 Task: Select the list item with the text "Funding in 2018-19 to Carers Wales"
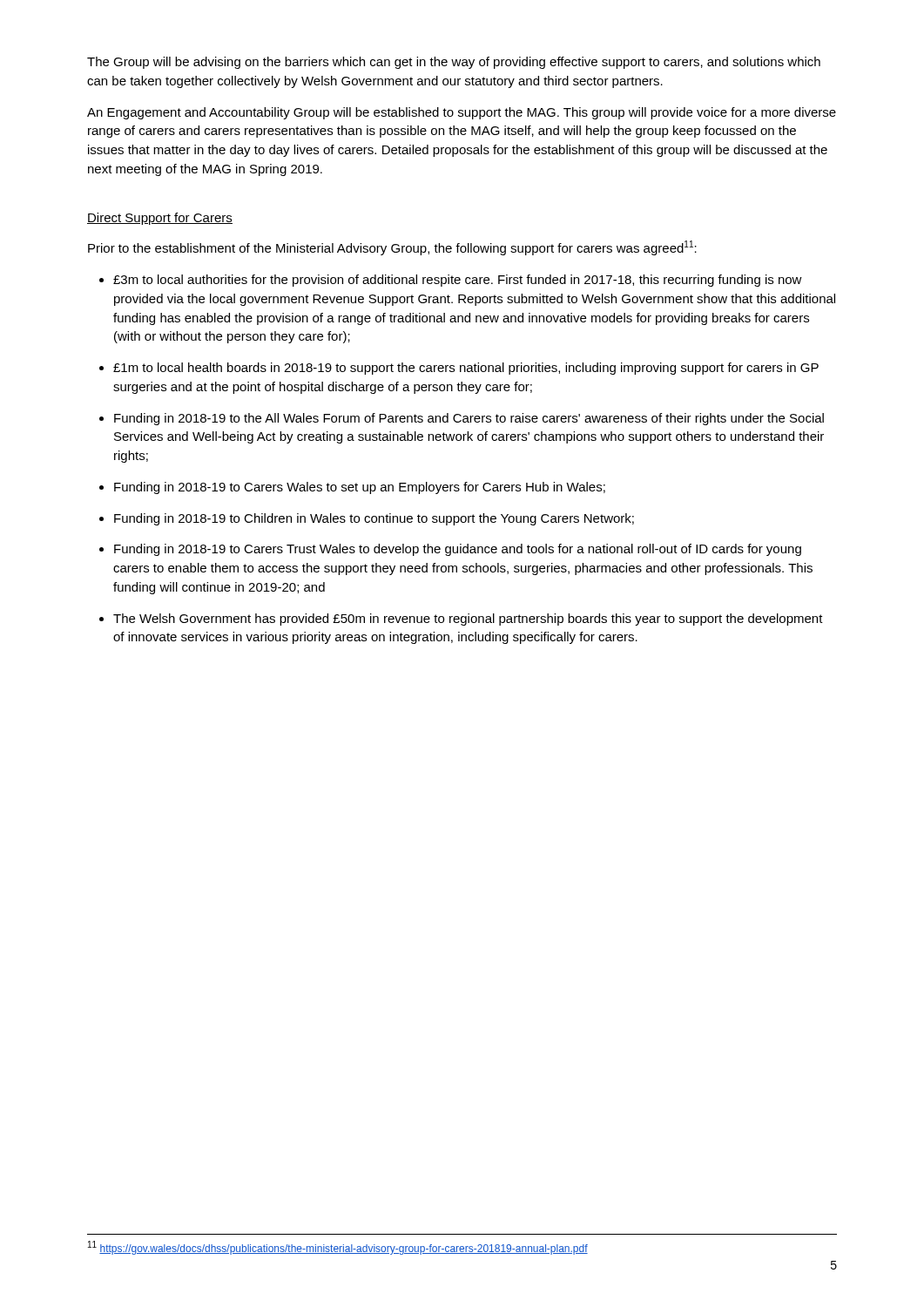pyautogui.click(x=475, y=487)
